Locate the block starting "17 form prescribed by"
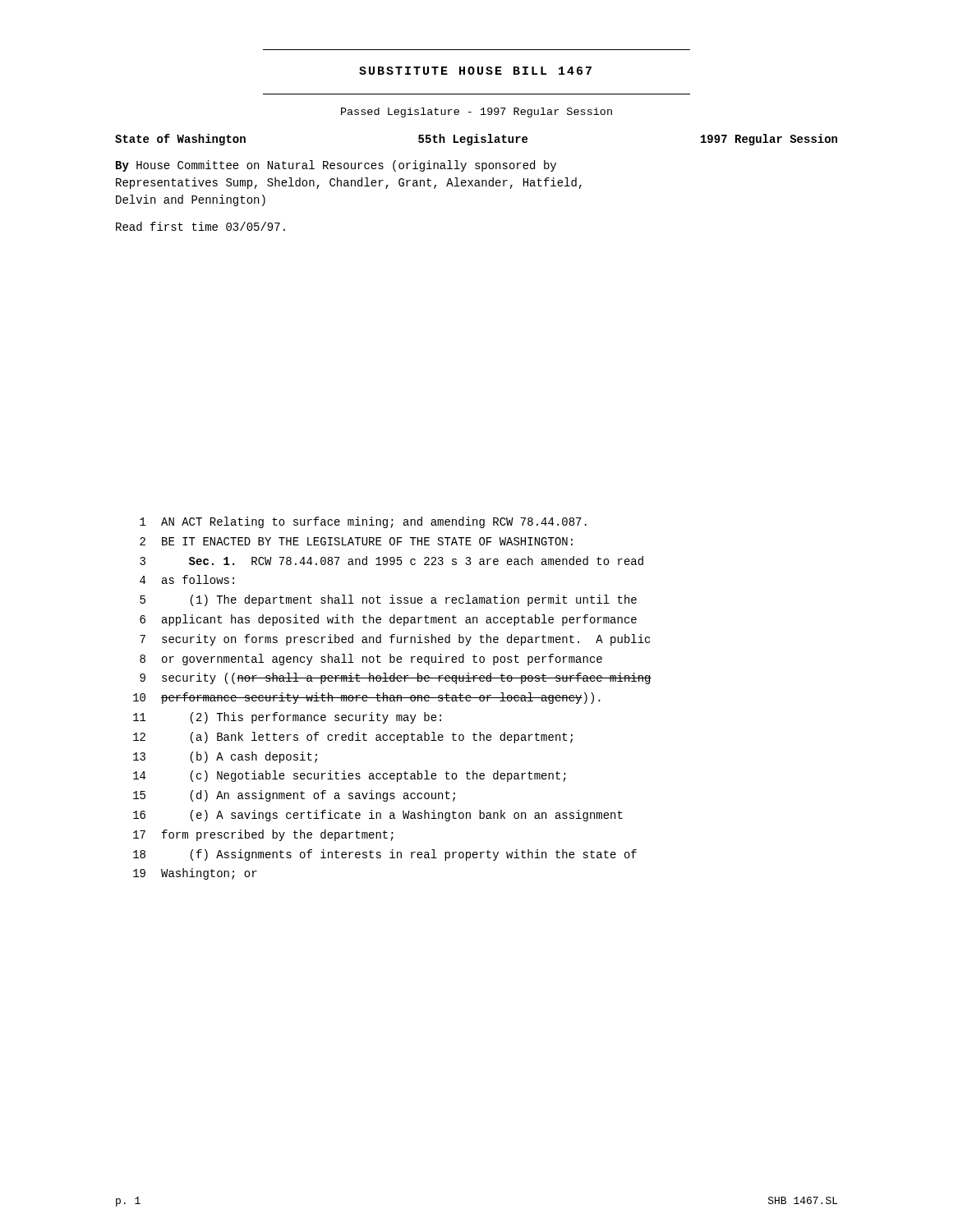The image size is (953, 1232). (x=263, y=835)
